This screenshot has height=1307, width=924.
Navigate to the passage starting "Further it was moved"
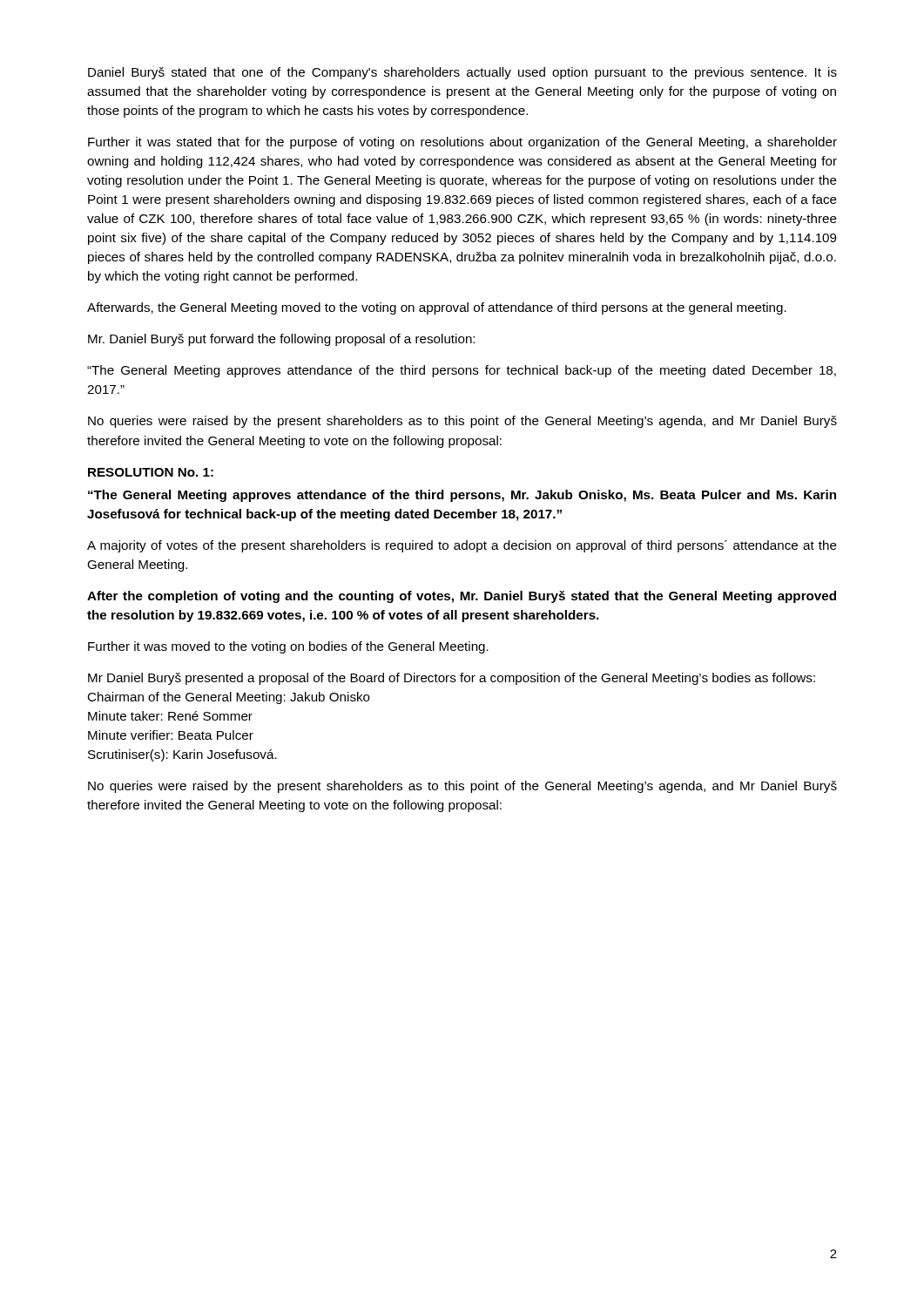tap(288, 646)
